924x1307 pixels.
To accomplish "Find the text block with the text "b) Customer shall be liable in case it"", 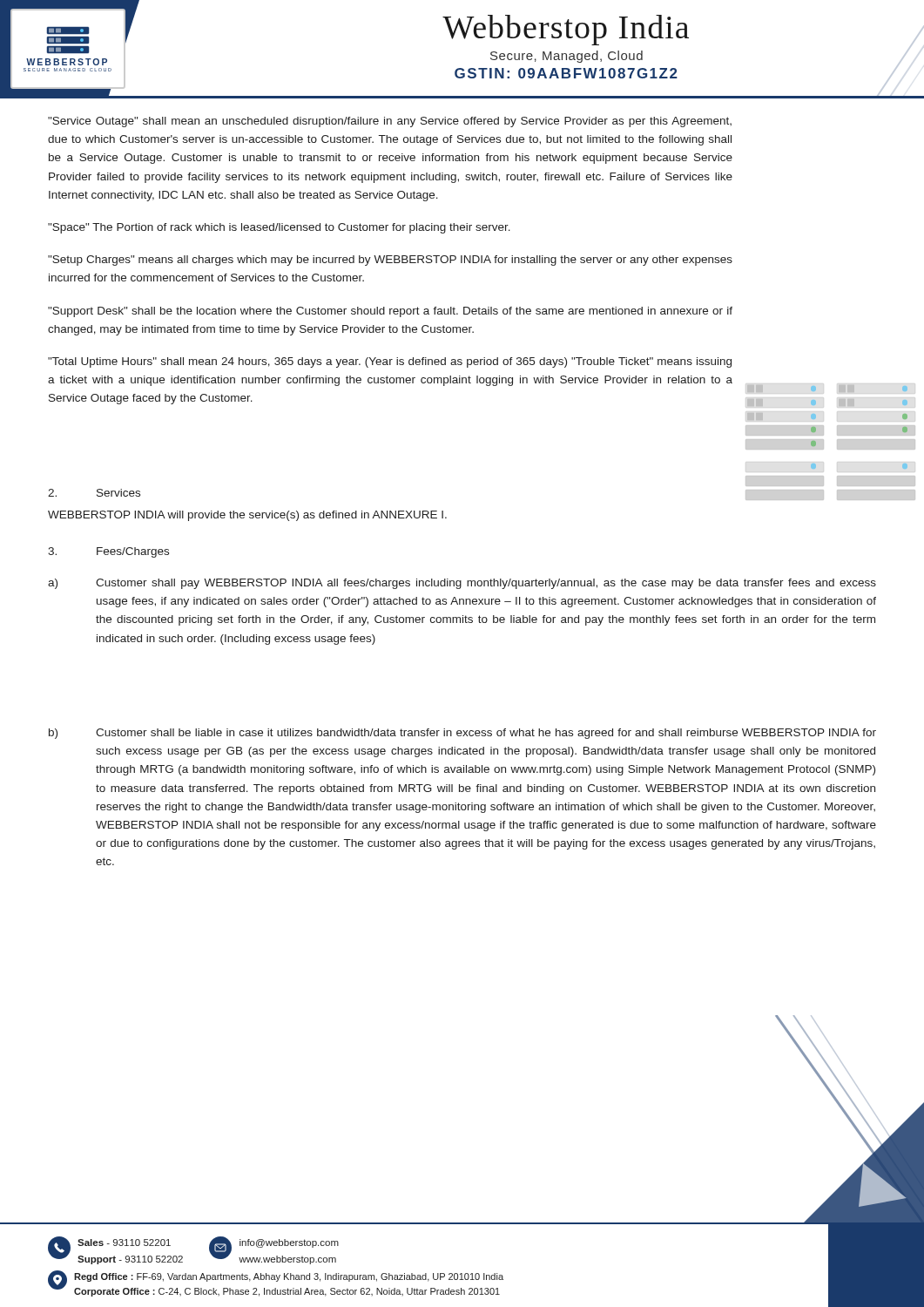I will (462, 797).
